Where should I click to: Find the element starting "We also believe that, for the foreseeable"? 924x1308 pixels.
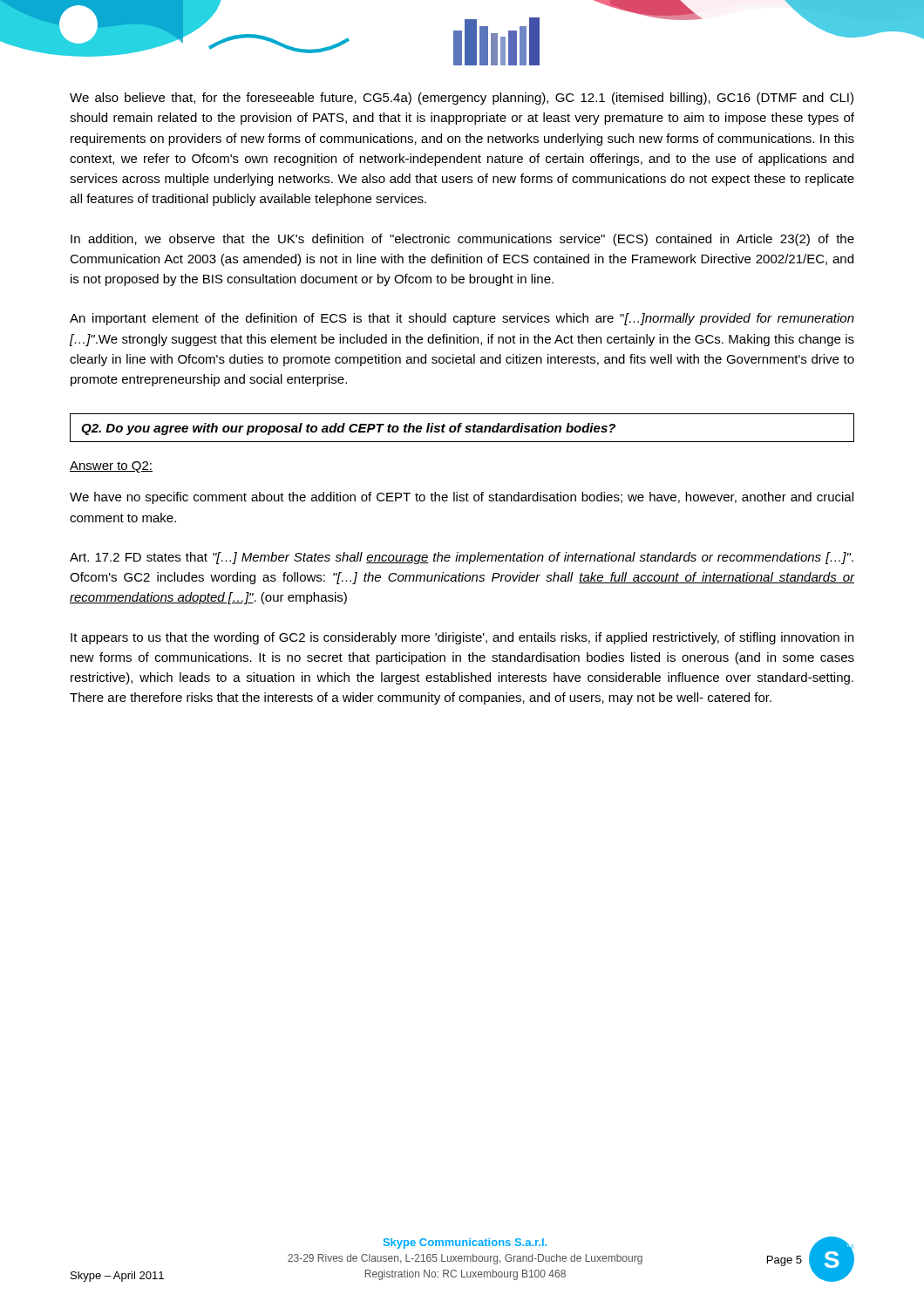(462, 148)
